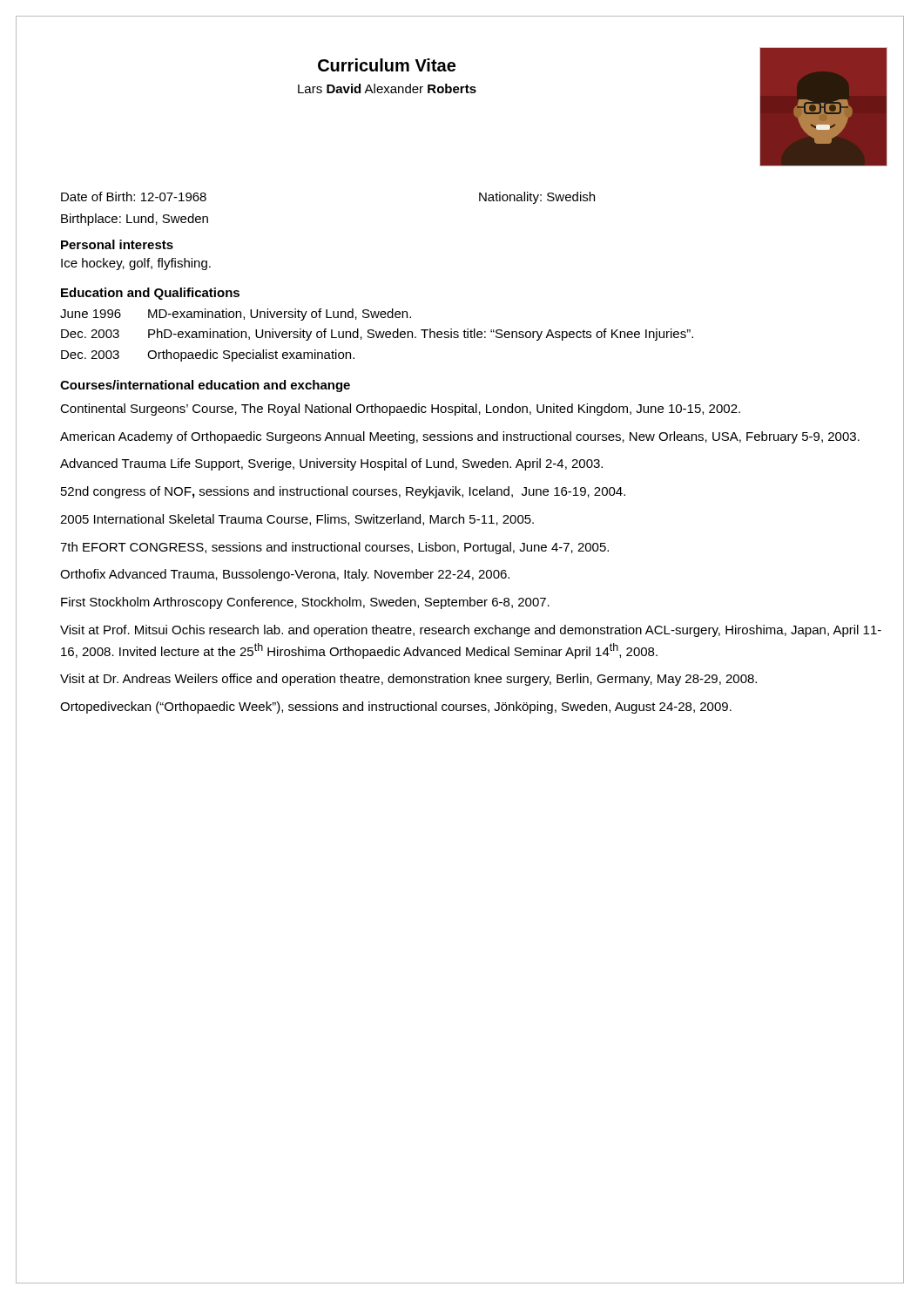The width and height of the screenshot is (924, 1307).
Task: Navigate to the element starting "Nationality: Swedish"
Action: click(537, 197)
